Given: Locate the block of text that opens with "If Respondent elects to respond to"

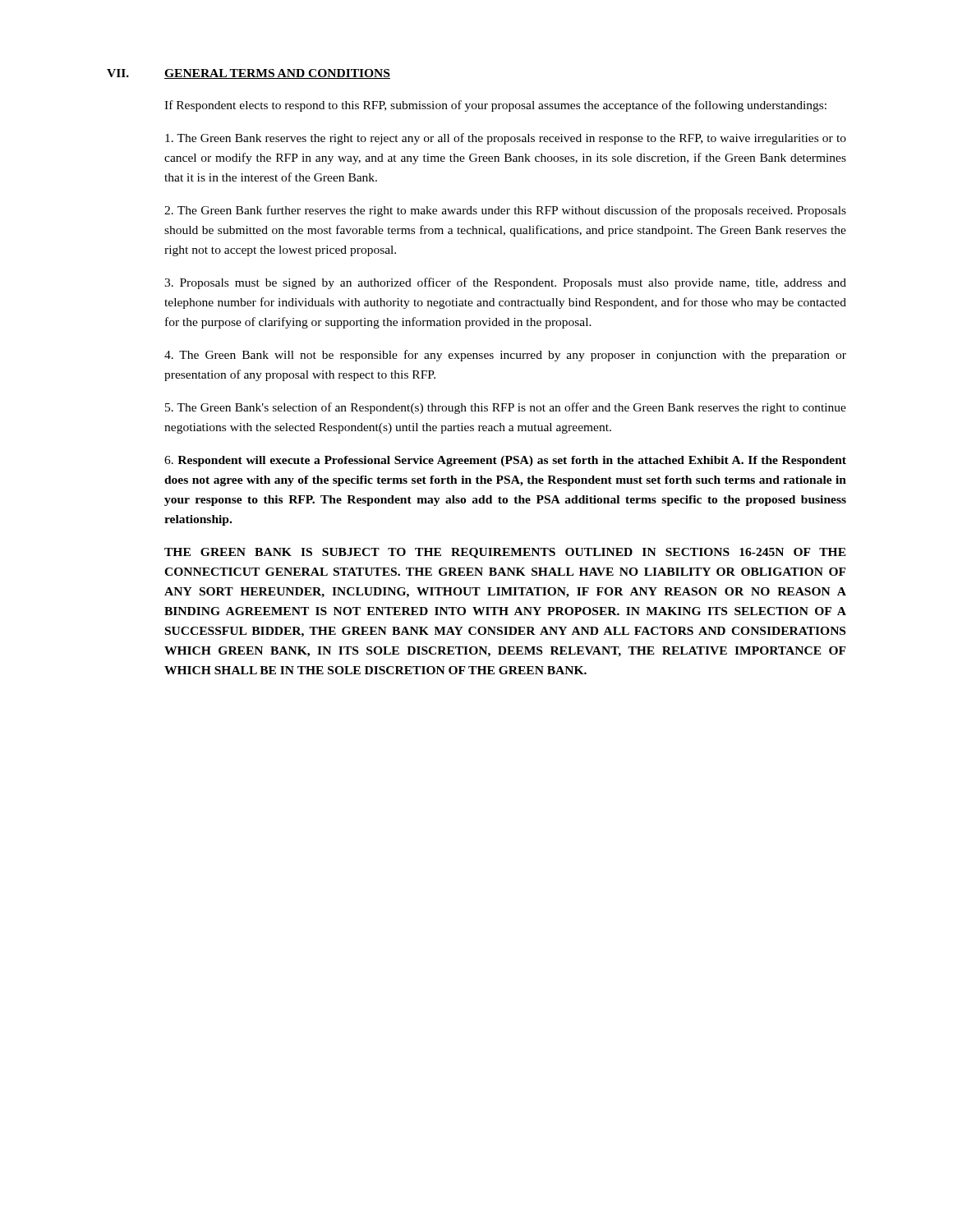Looking at the screenshot, I should [x=496, y=105].
